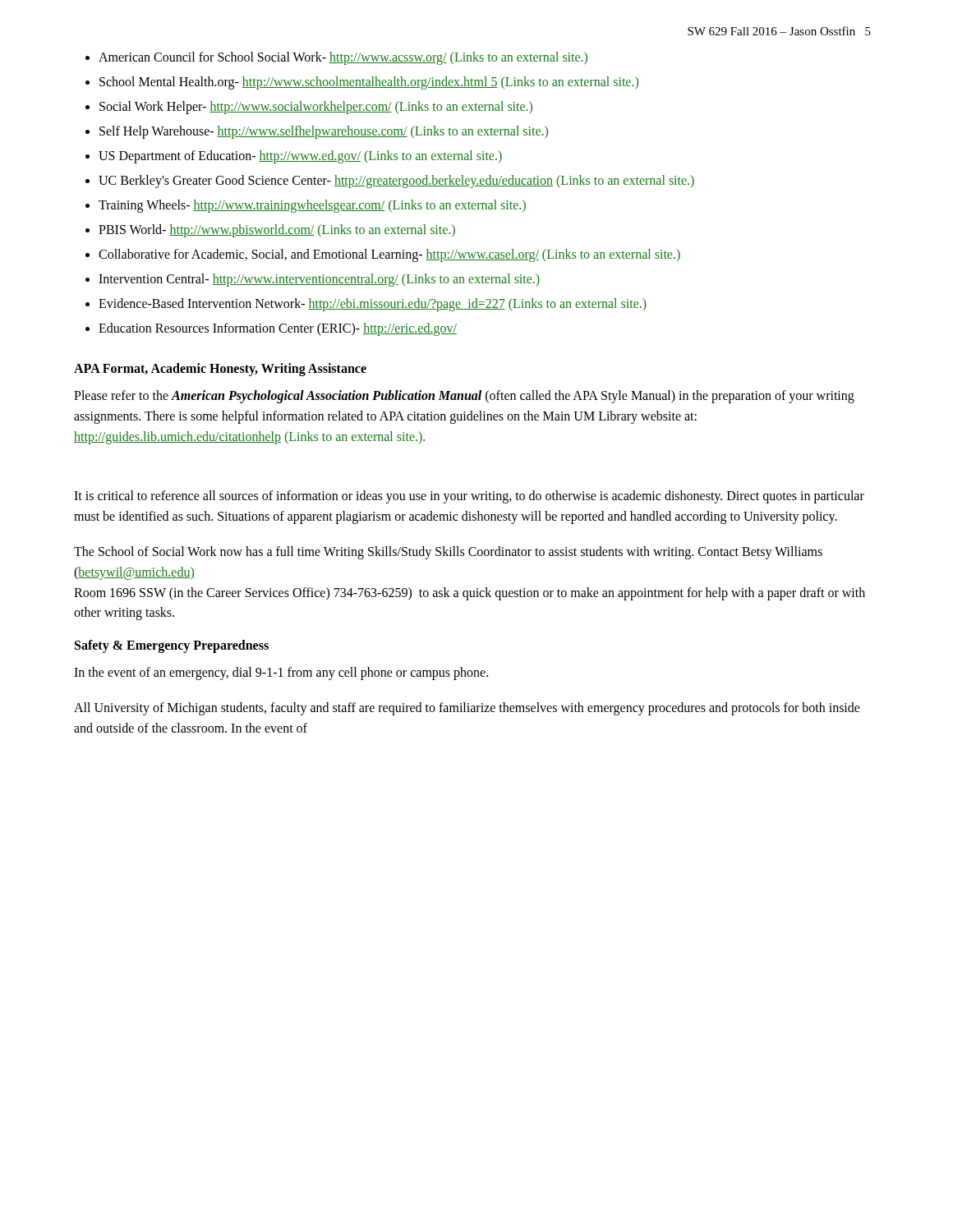This screenshot has height=1232, width=953.
Task: Find "APA Format, Academic Honesty, Writing Assistance" on this page
Action: point(220,368)
